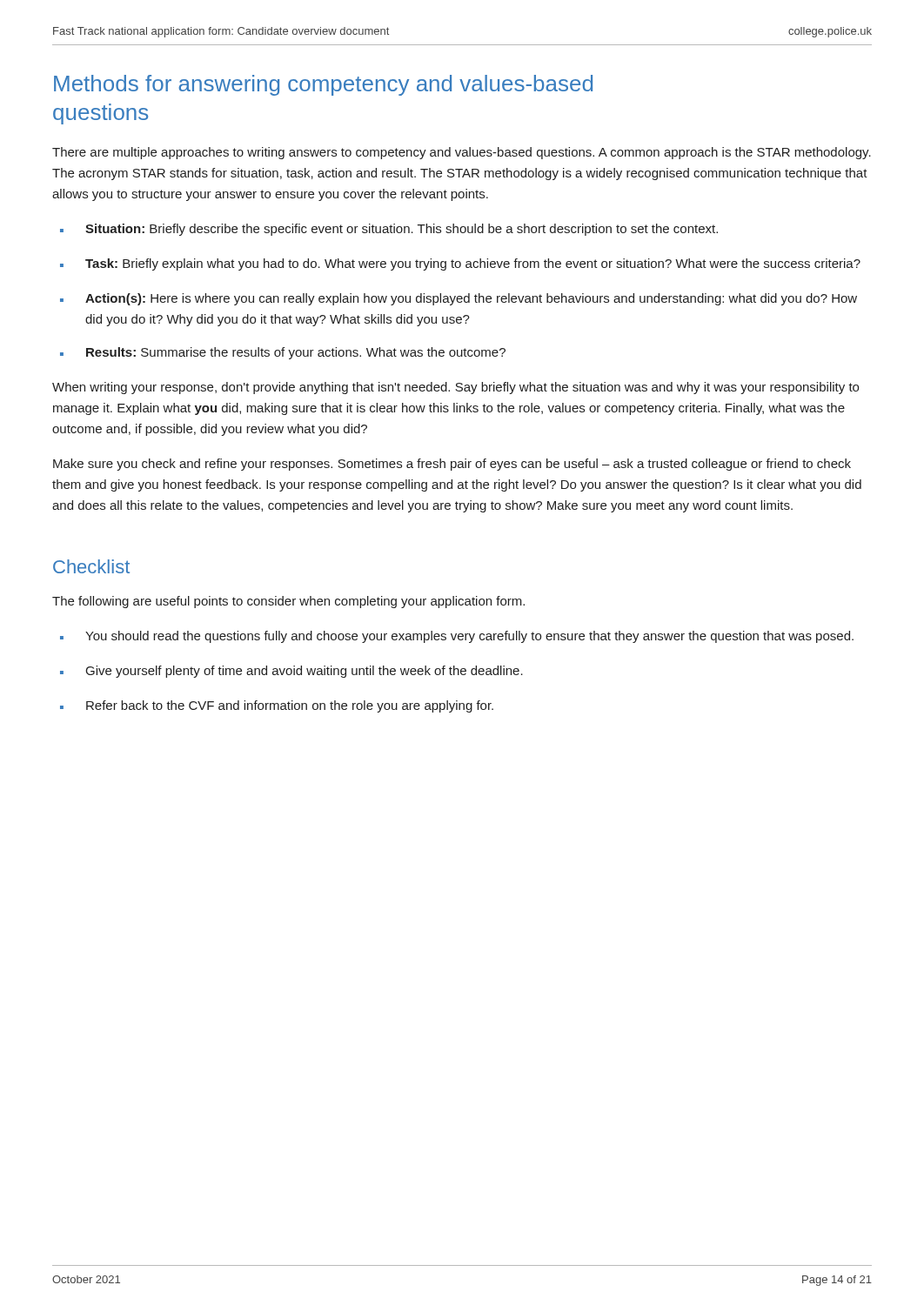
Task: Point to the region starting "▪ Task: Briefly"
Action: [x=465, y=264]
